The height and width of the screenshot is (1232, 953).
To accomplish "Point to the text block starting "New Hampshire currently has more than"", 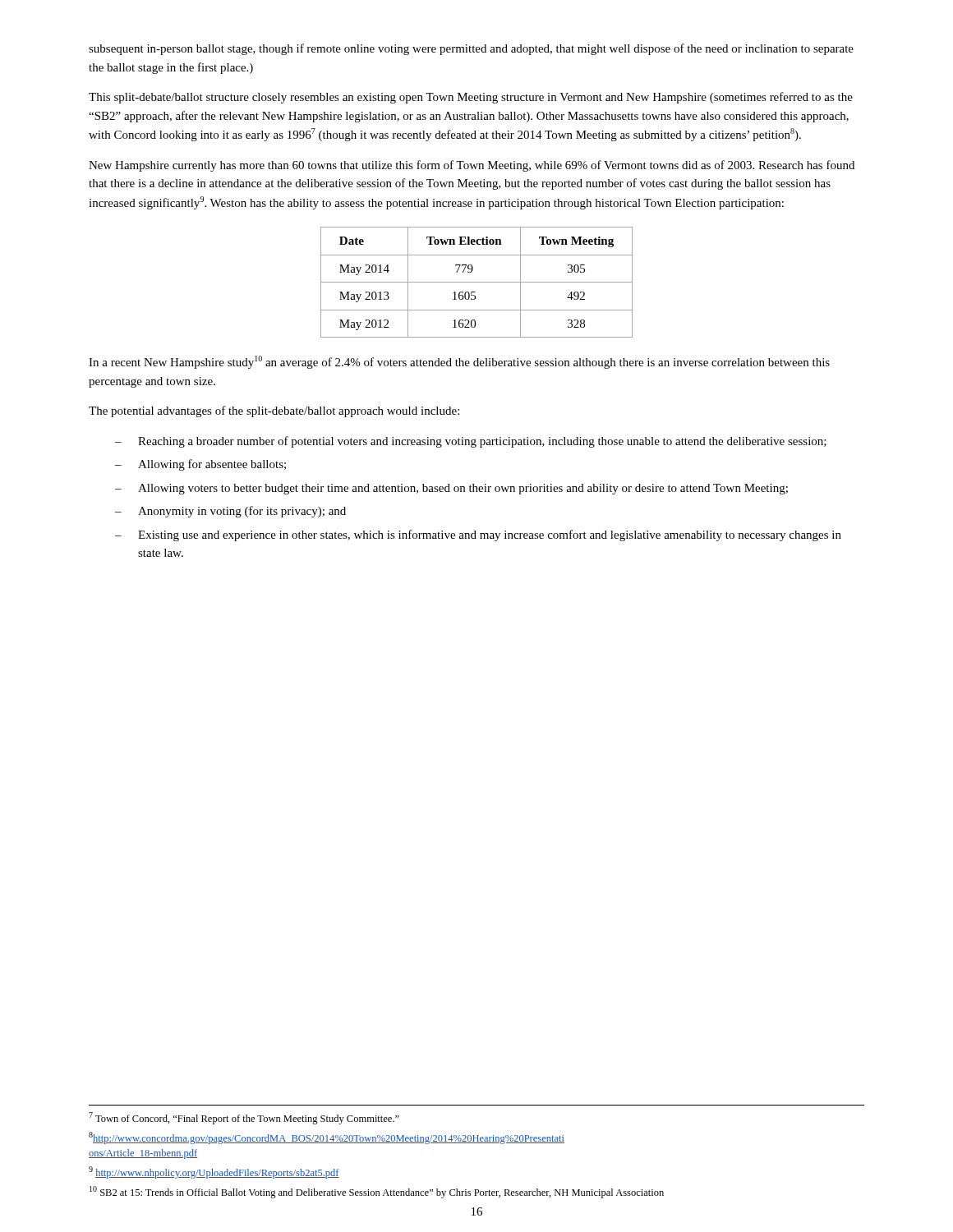I will pyautogui.click(x=476, y=184).
